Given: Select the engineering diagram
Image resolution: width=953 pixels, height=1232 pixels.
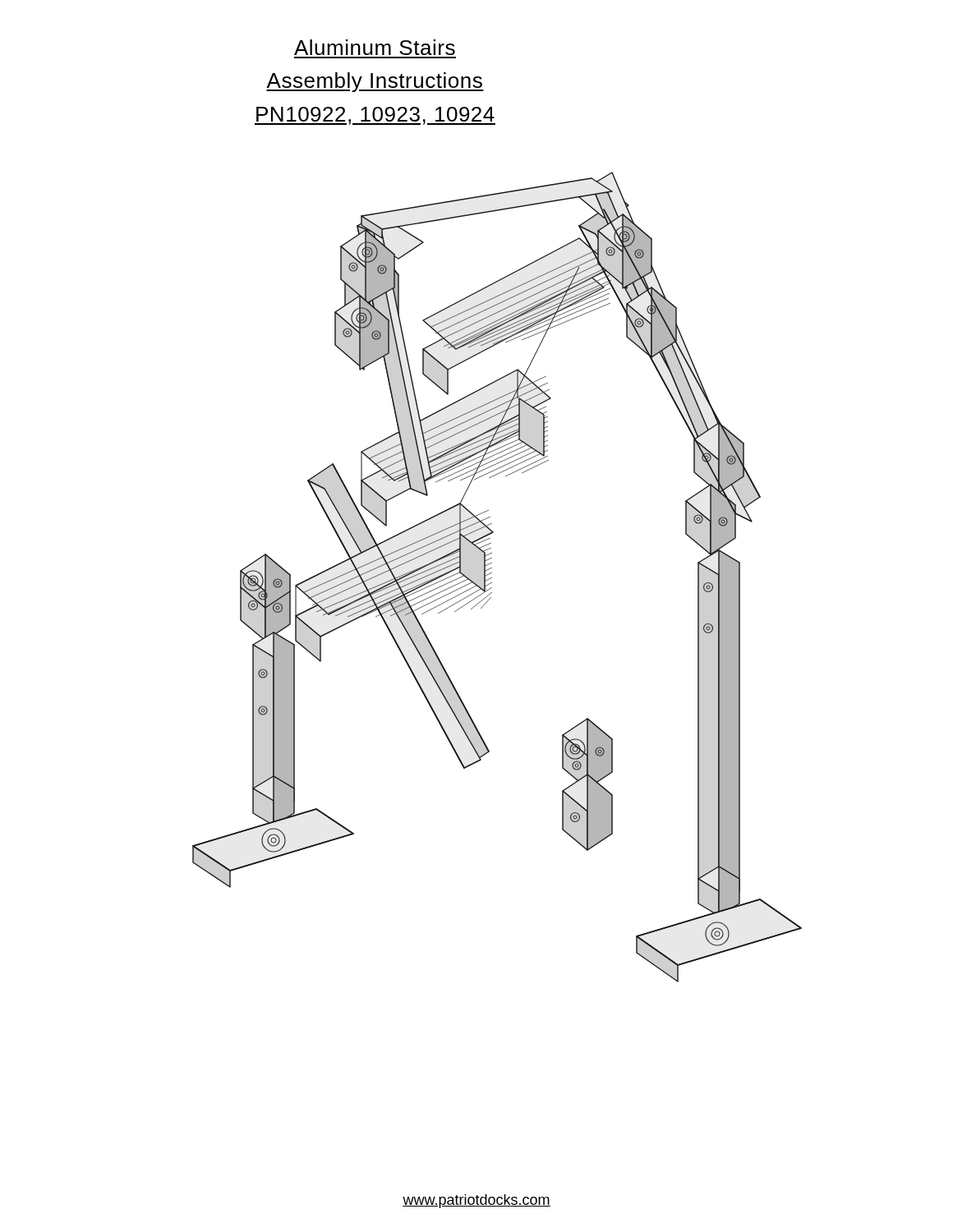Looking at the screenshot, I should [472, 645].
